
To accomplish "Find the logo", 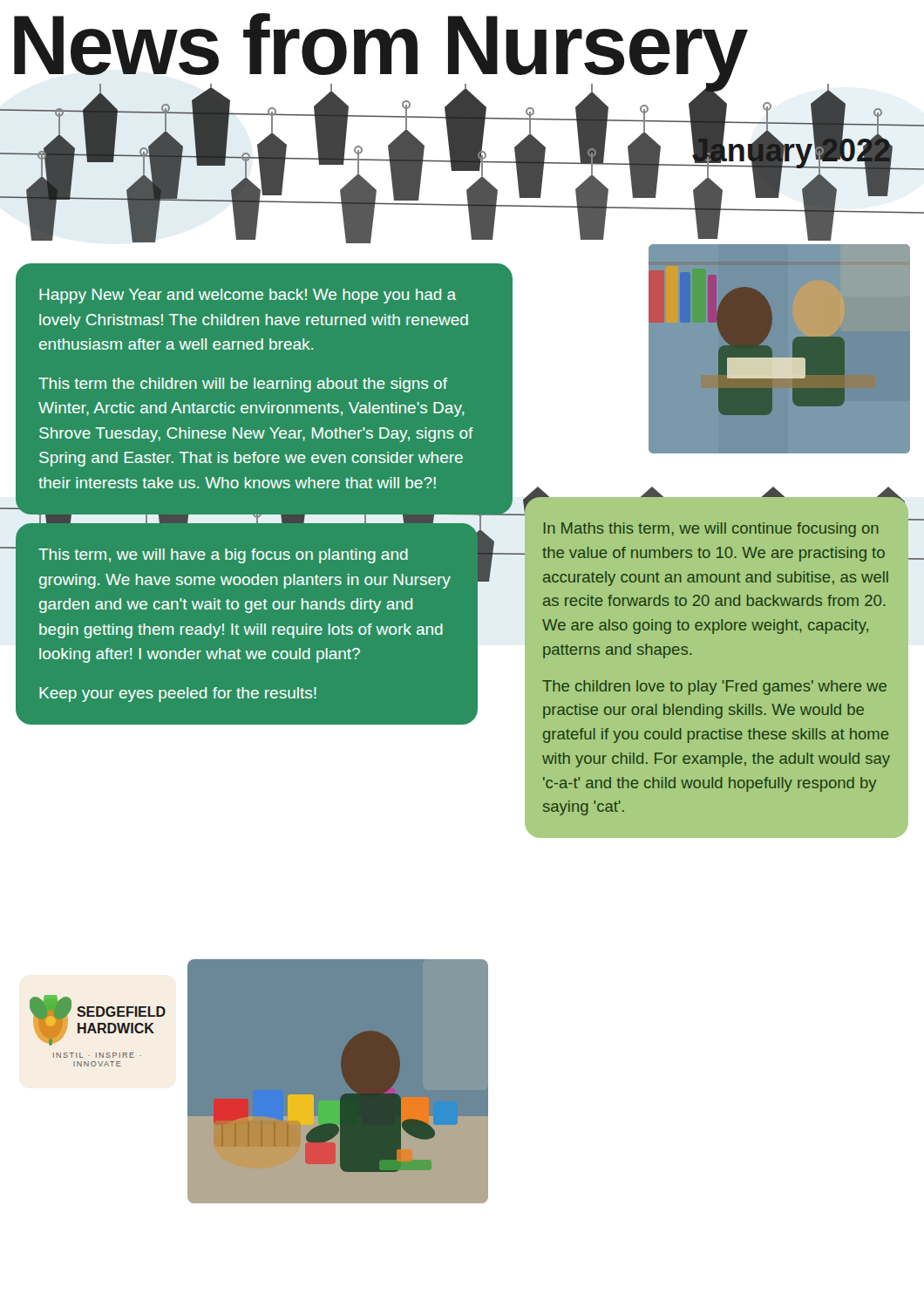I will pyautogui.click(x=98, y=1032).
